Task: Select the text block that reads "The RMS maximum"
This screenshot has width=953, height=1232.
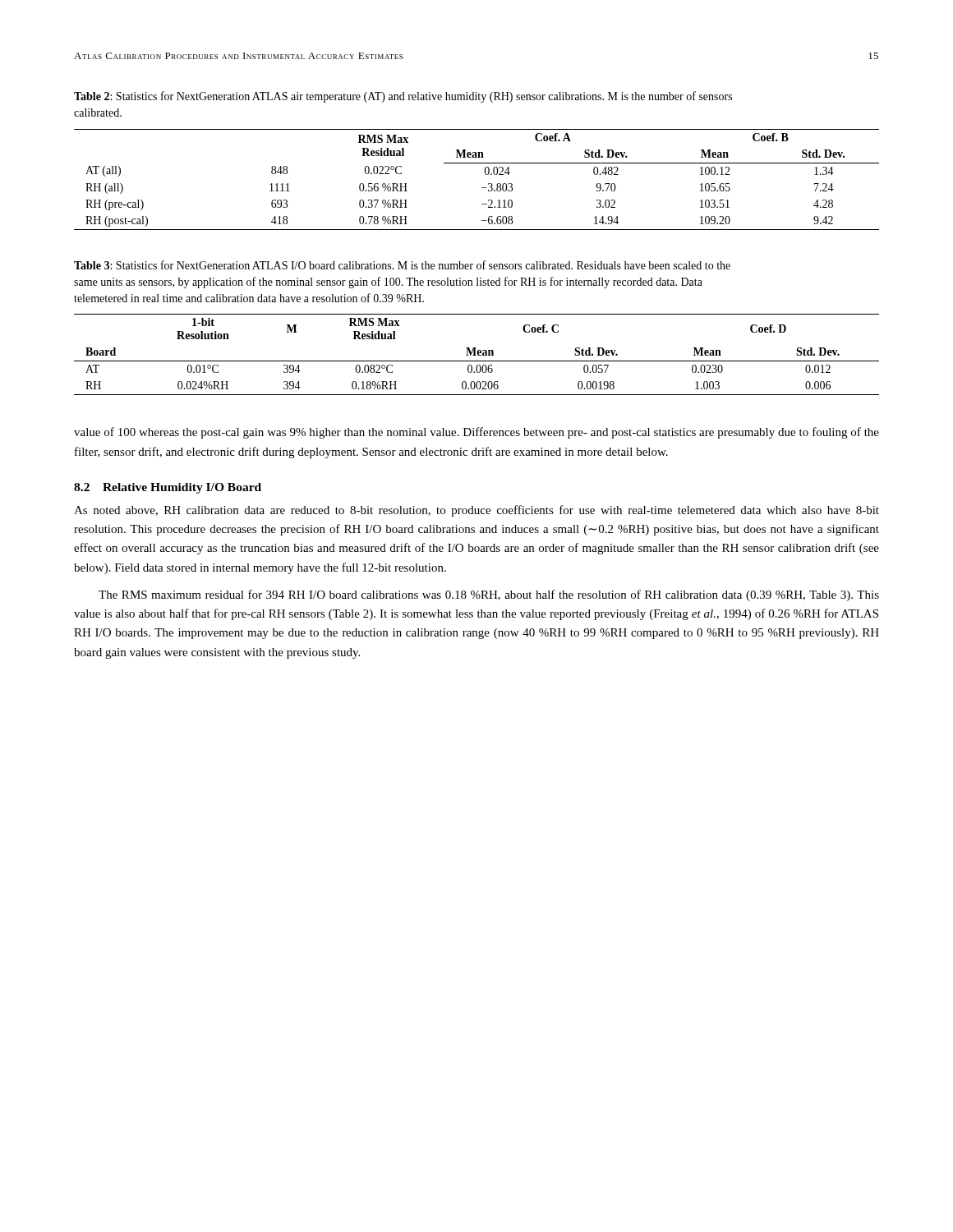Action: coord(476,623)
